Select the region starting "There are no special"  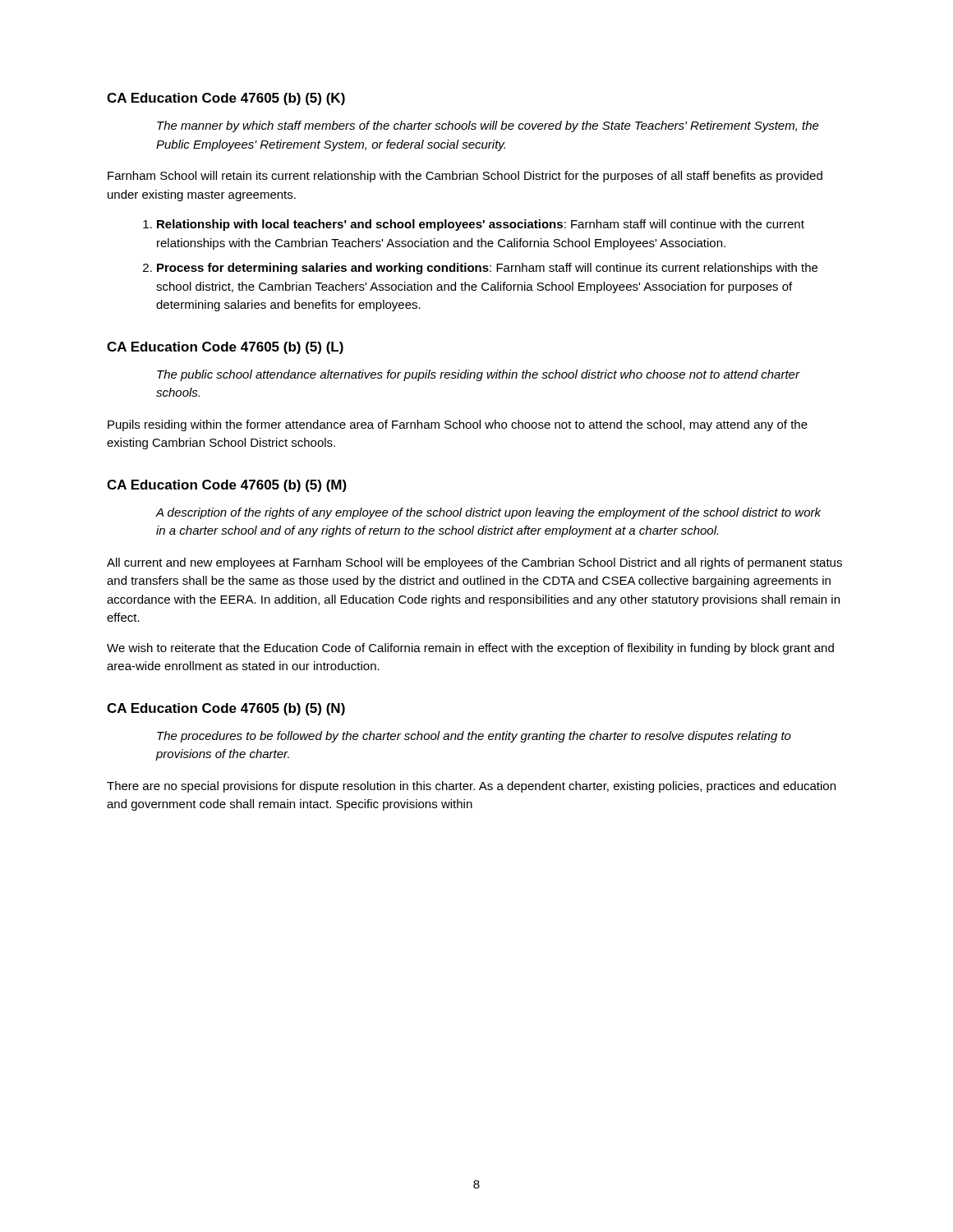(472, 794)
